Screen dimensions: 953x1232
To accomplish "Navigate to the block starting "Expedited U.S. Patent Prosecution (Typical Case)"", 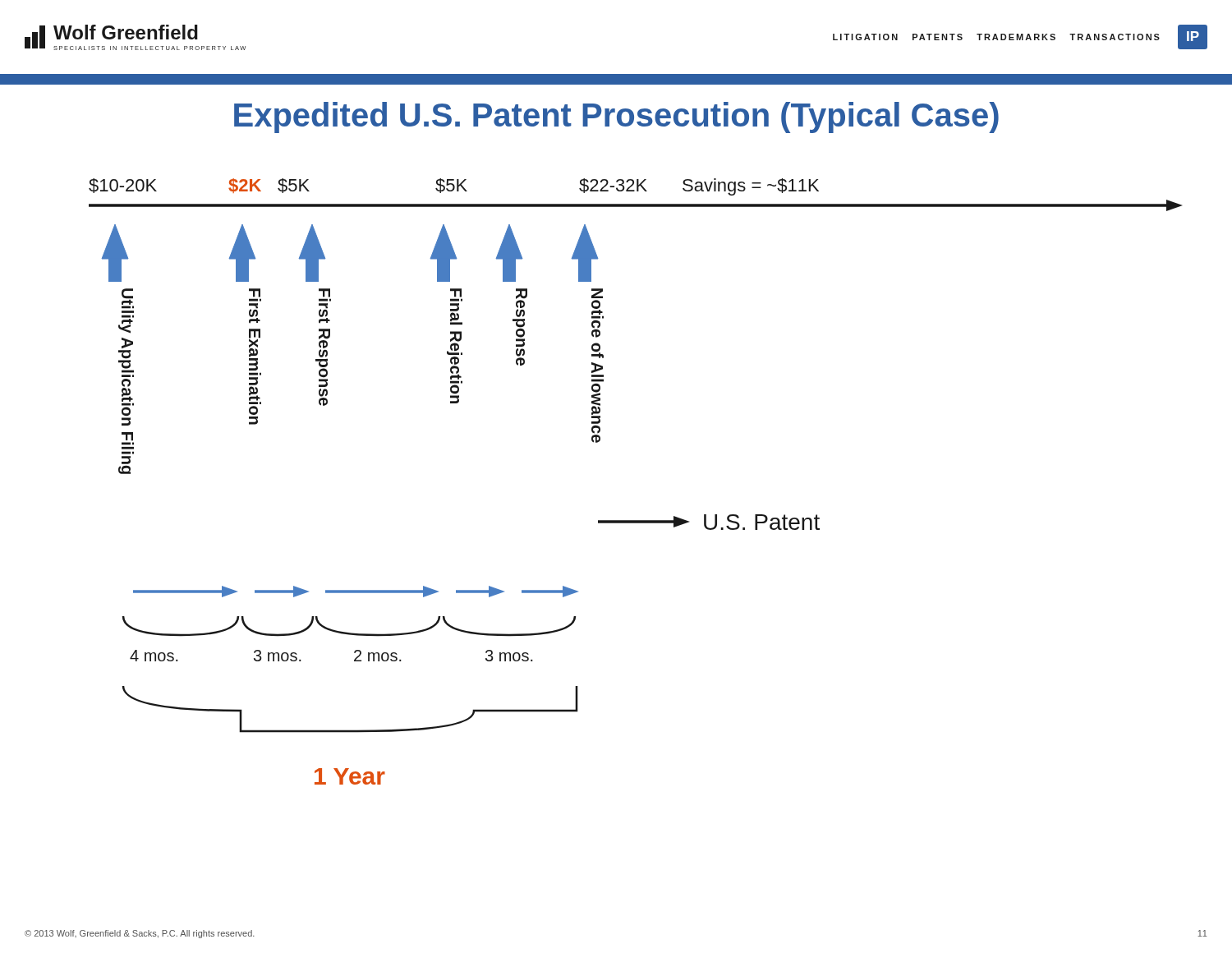I will [616, 115].
